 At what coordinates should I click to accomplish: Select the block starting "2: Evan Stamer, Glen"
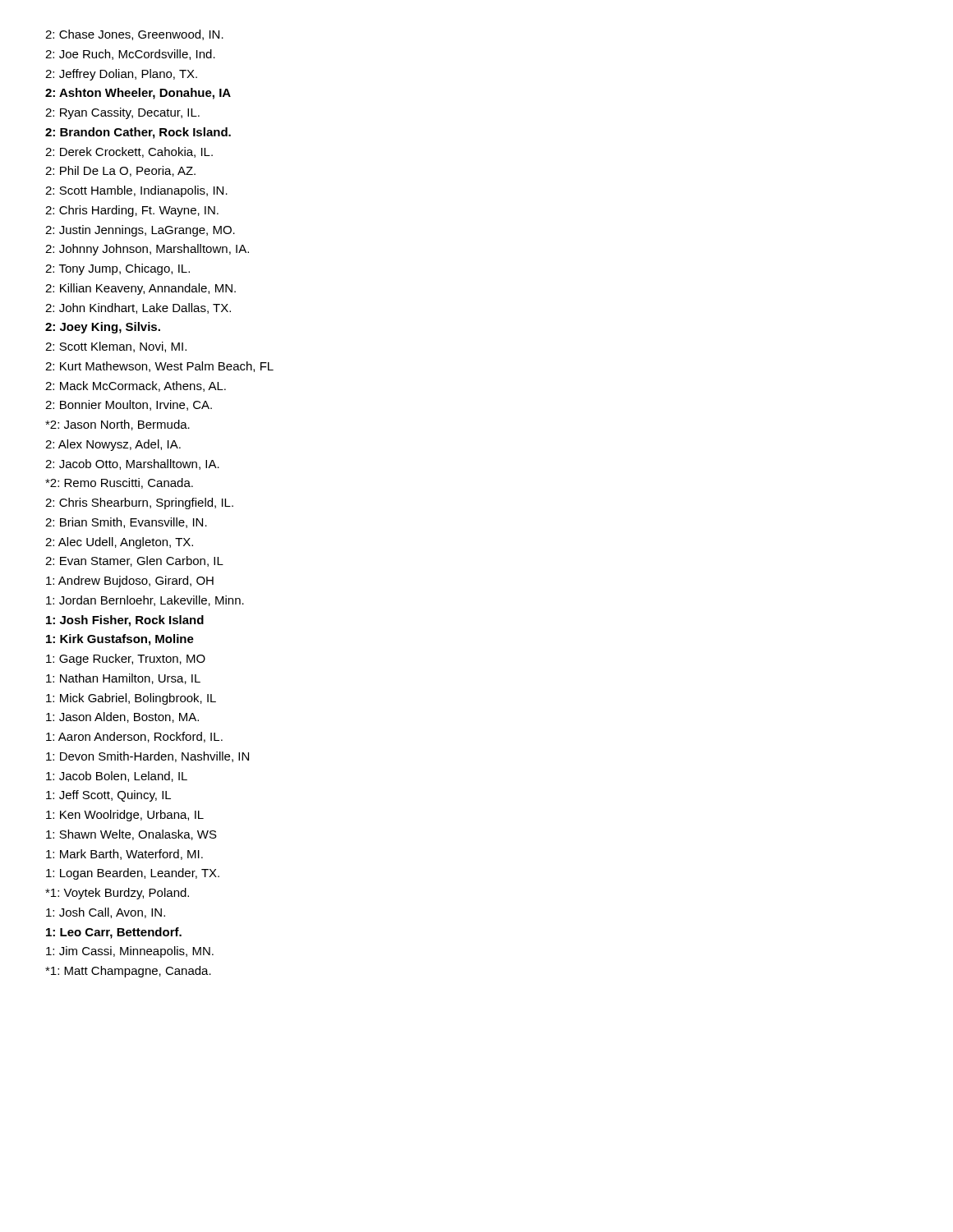click(134, 561)
